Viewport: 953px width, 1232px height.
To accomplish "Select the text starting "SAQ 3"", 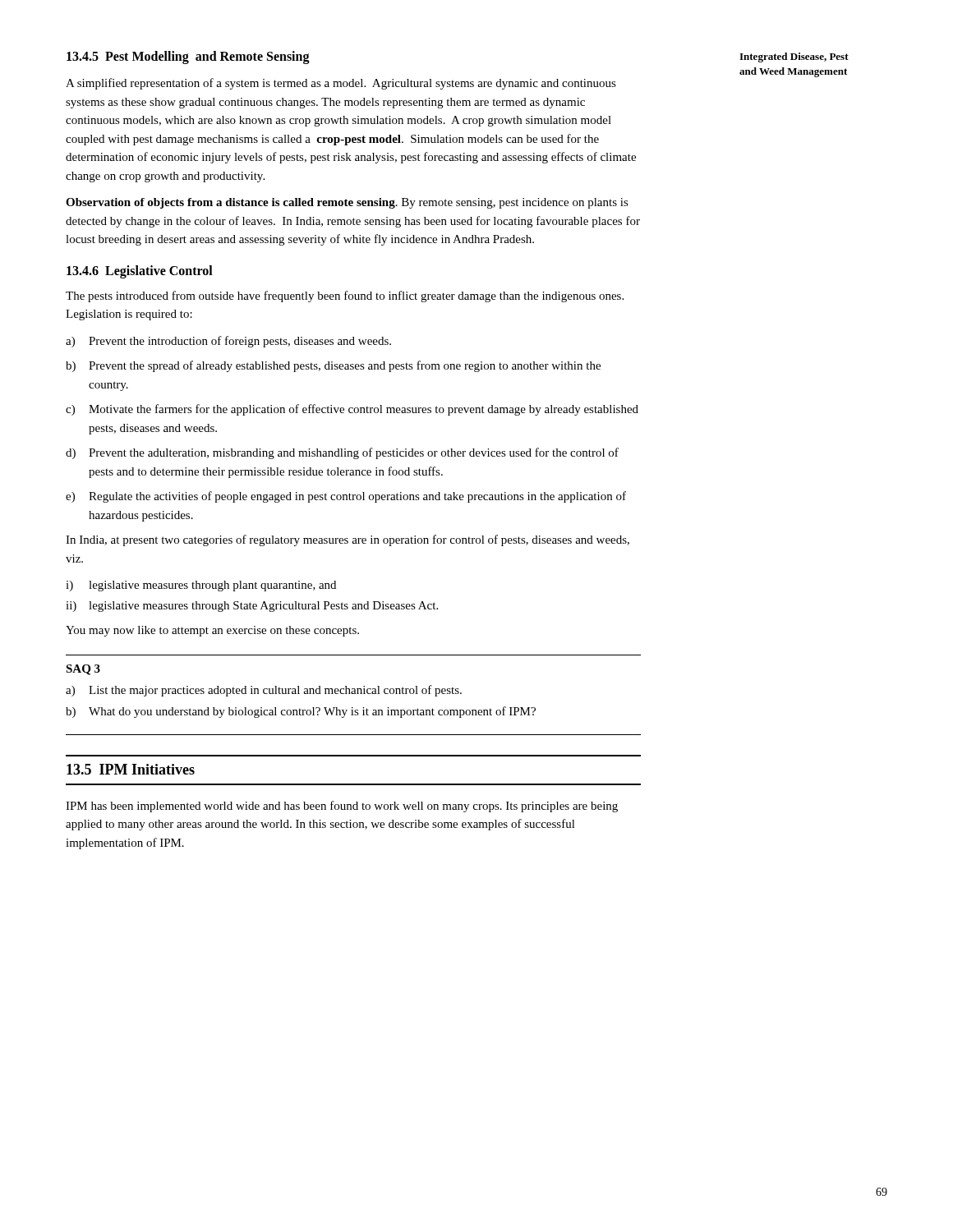I will click(x=83, y=670).
